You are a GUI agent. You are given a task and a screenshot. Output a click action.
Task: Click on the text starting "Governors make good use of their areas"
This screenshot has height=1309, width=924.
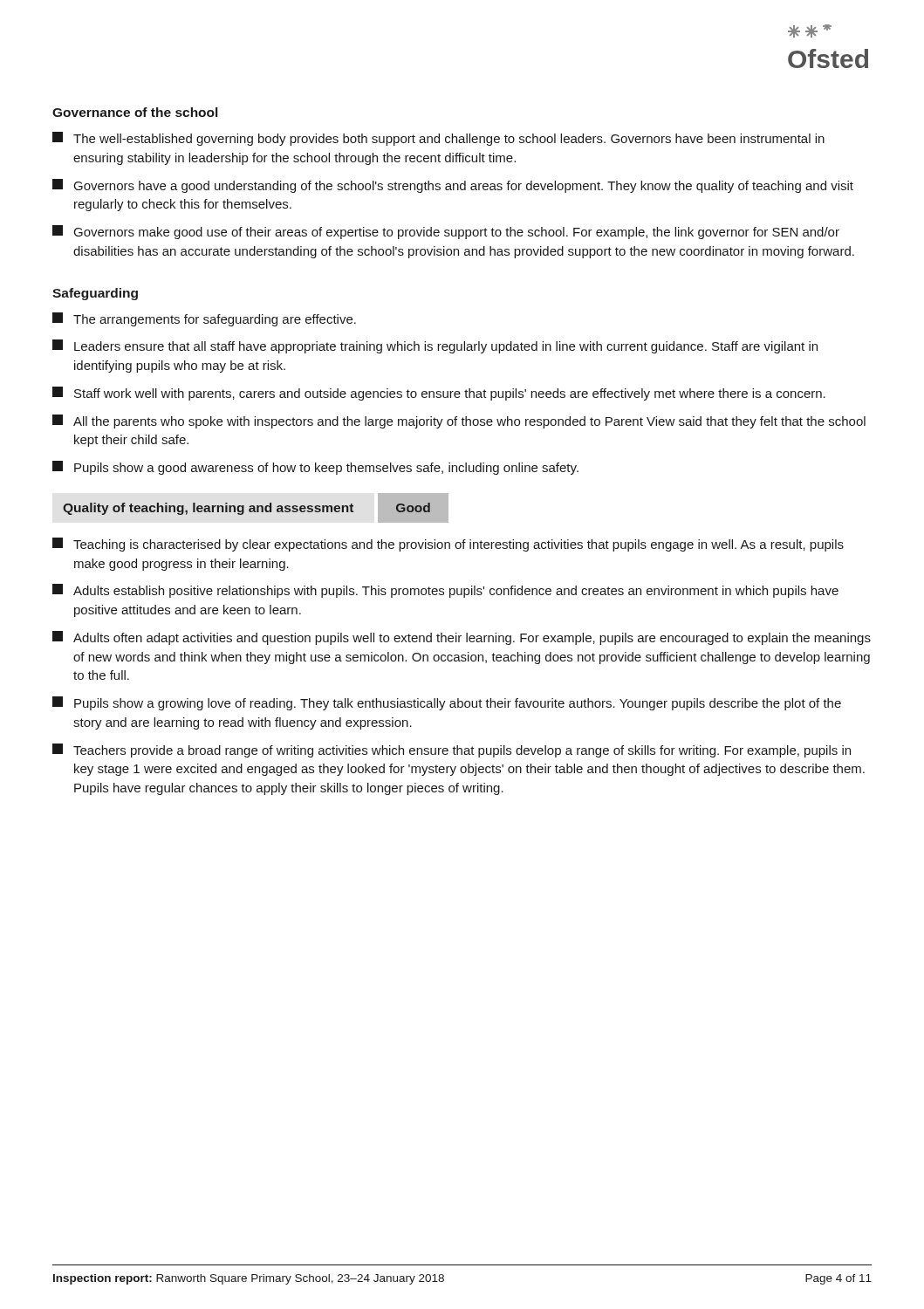click(x=462, y=242)
